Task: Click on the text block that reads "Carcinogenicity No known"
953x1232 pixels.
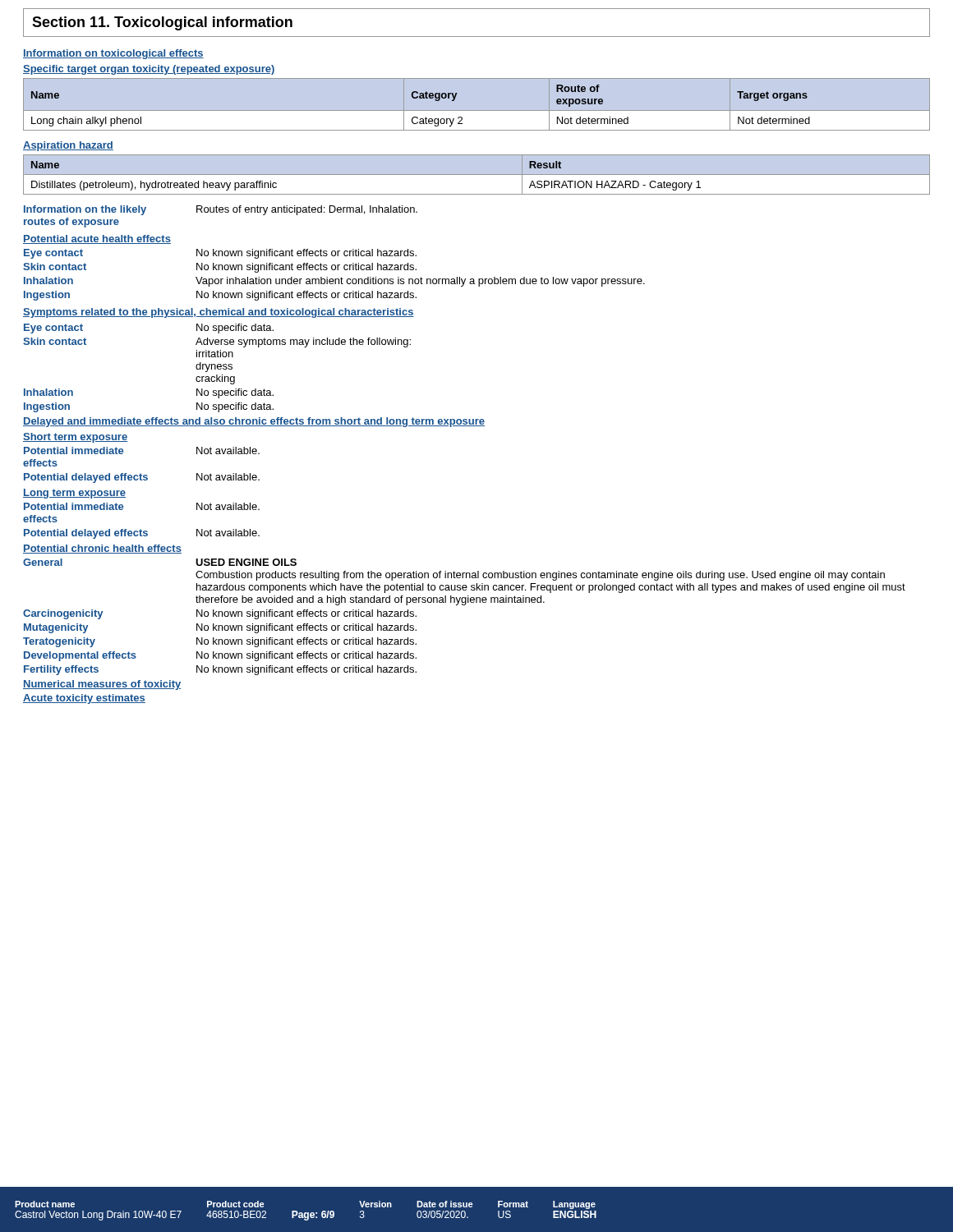Action: pos(476,613)
